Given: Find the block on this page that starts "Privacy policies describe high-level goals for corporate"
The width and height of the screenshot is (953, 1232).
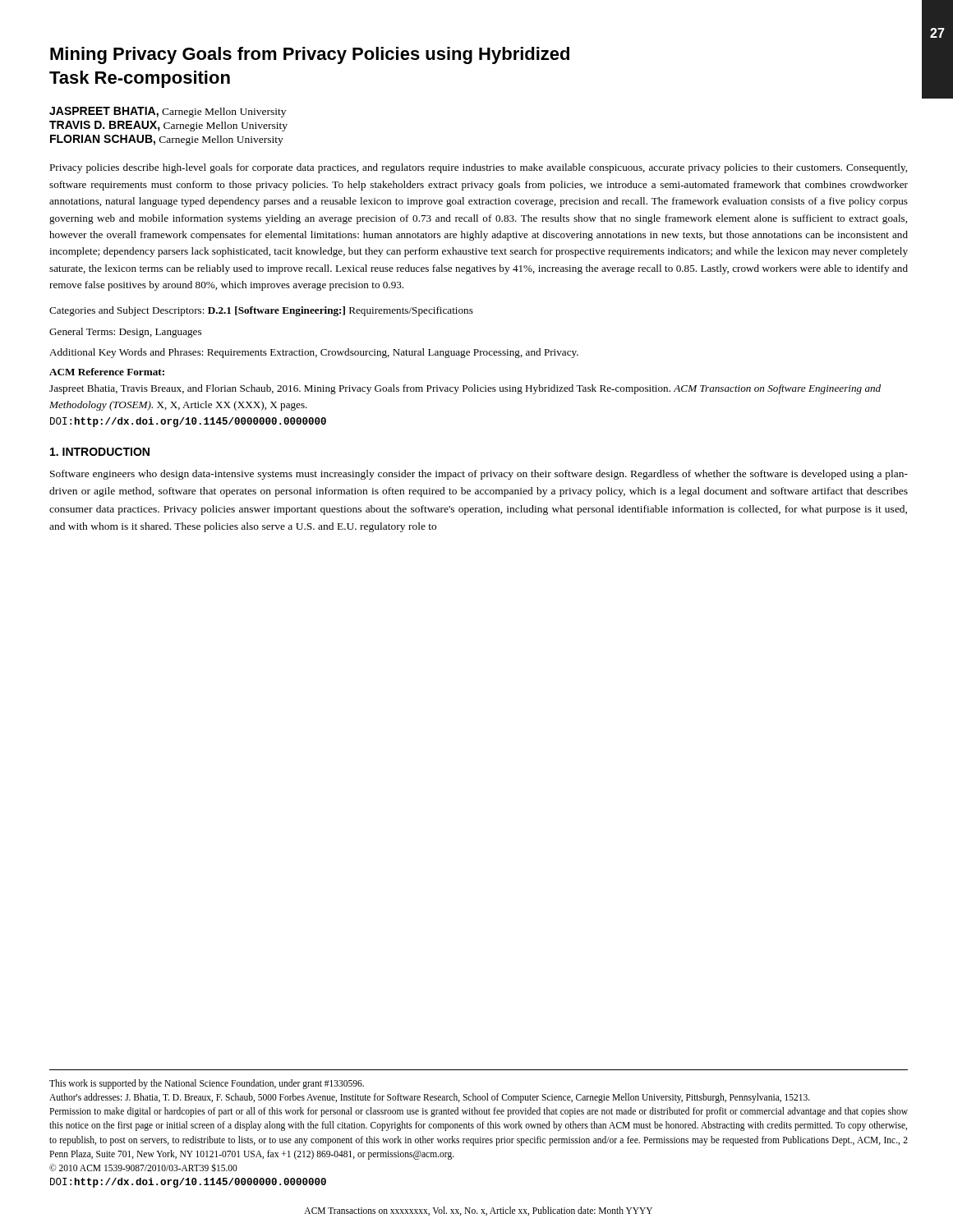Looking at the screenshot, I should pyautogui.click(x=479, y=226).
